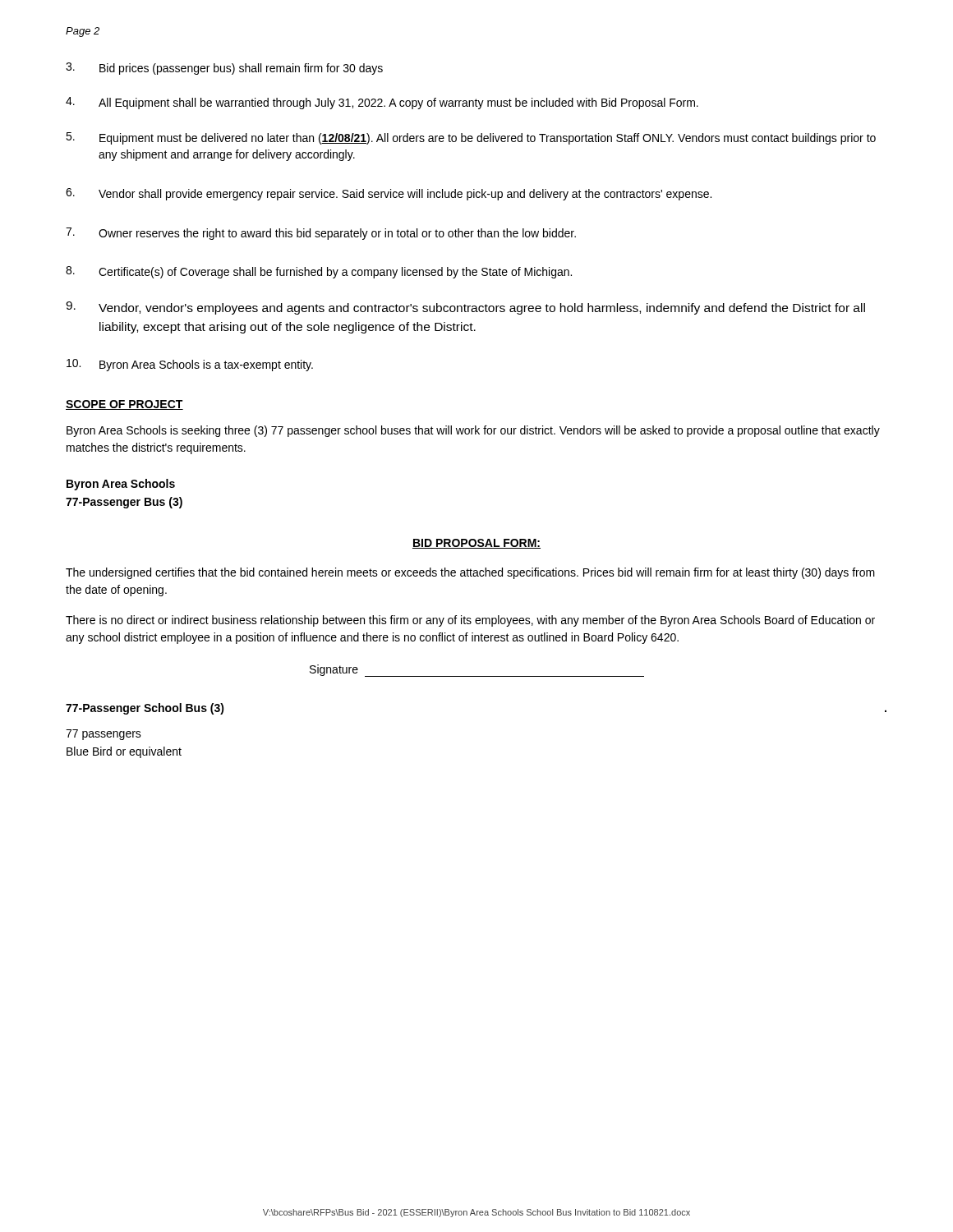Point to the block beginning "Byron Area Schools is seeking three (3) 77"
Image resolution: width=953 pixels, height=1232 pixels.
473,439
